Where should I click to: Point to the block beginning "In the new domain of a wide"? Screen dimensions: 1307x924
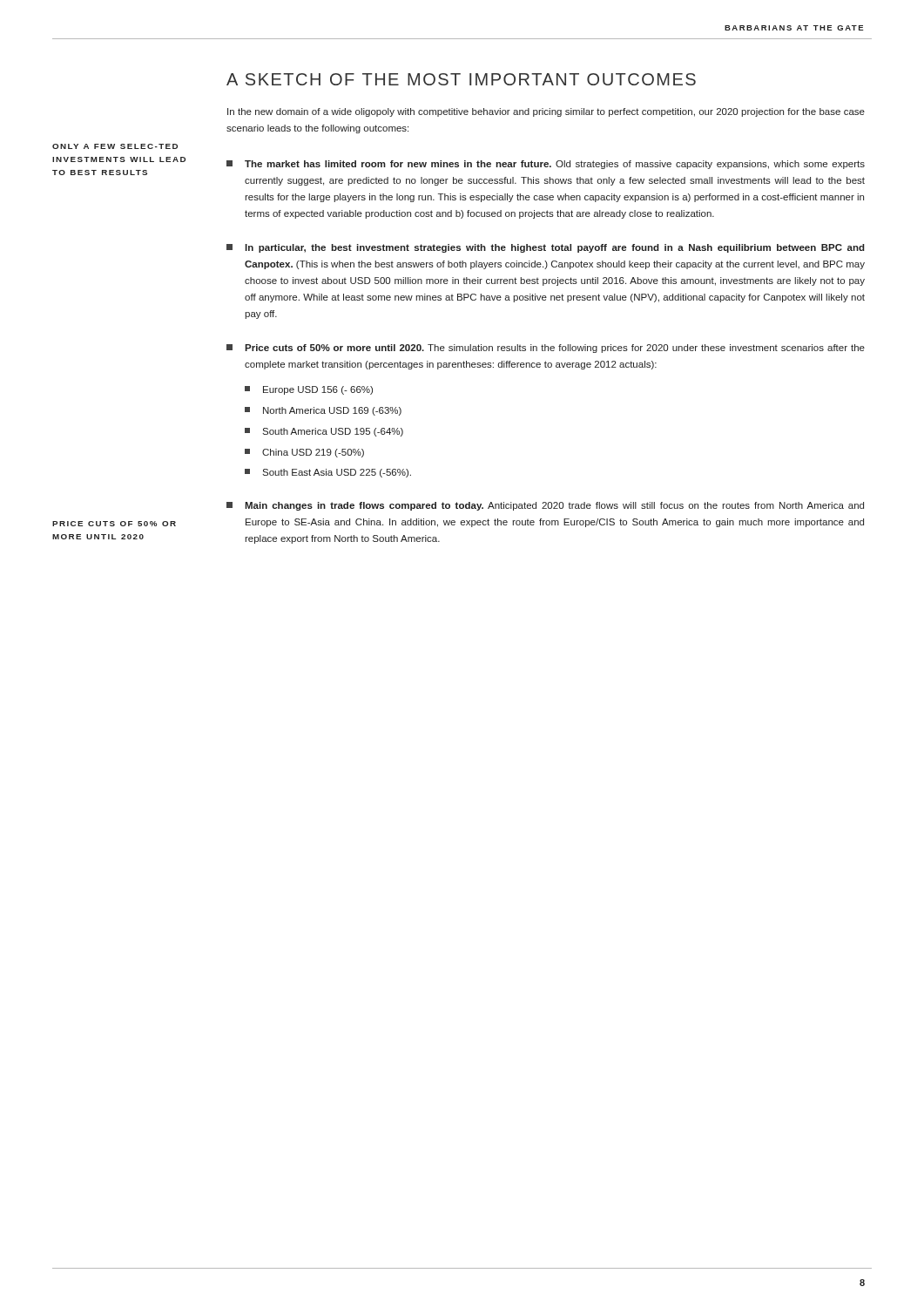pyautogui.click(x=546, y=120)
